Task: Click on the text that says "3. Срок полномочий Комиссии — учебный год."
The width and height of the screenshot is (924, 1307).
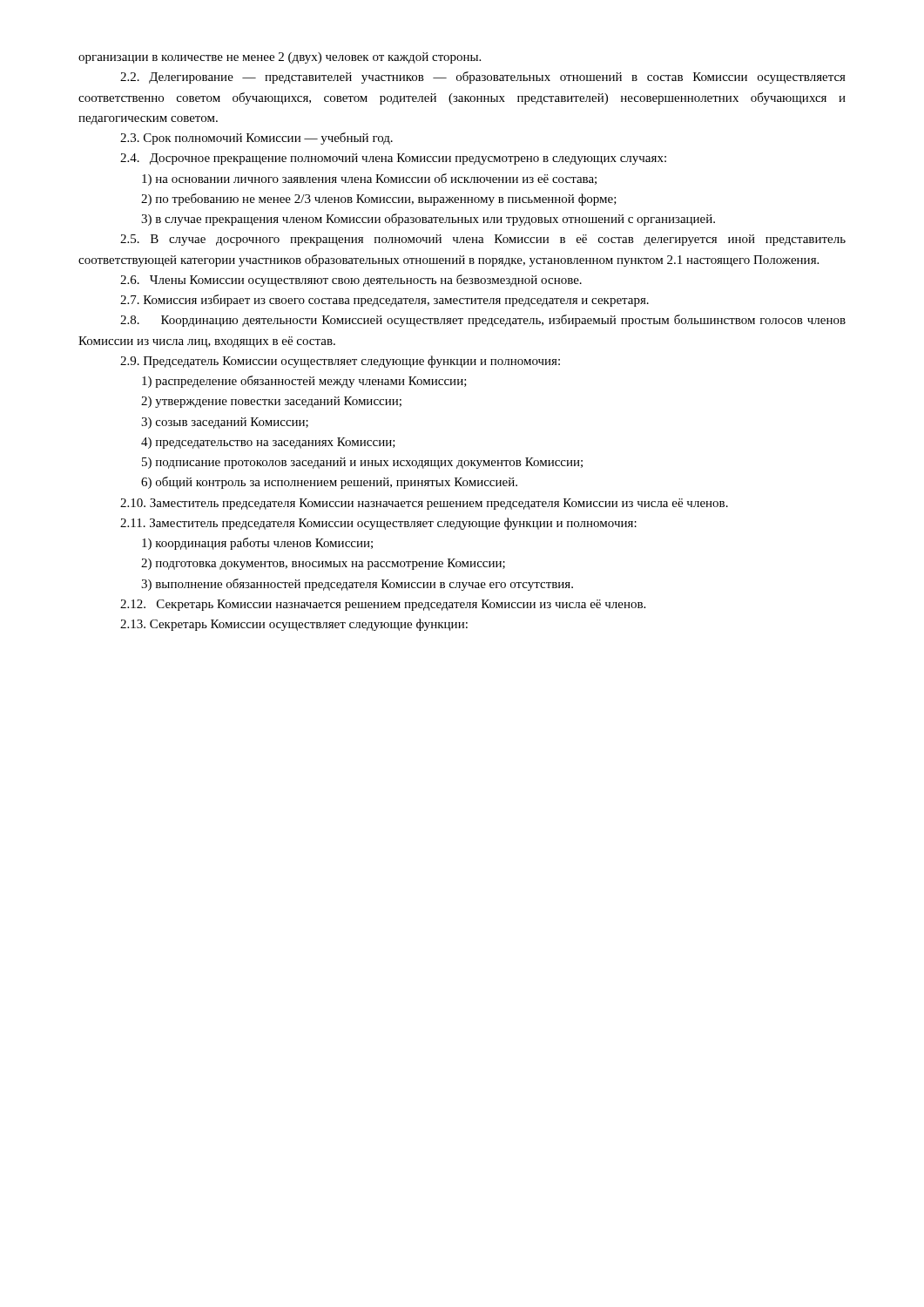Action: click(x=257, y=138)
